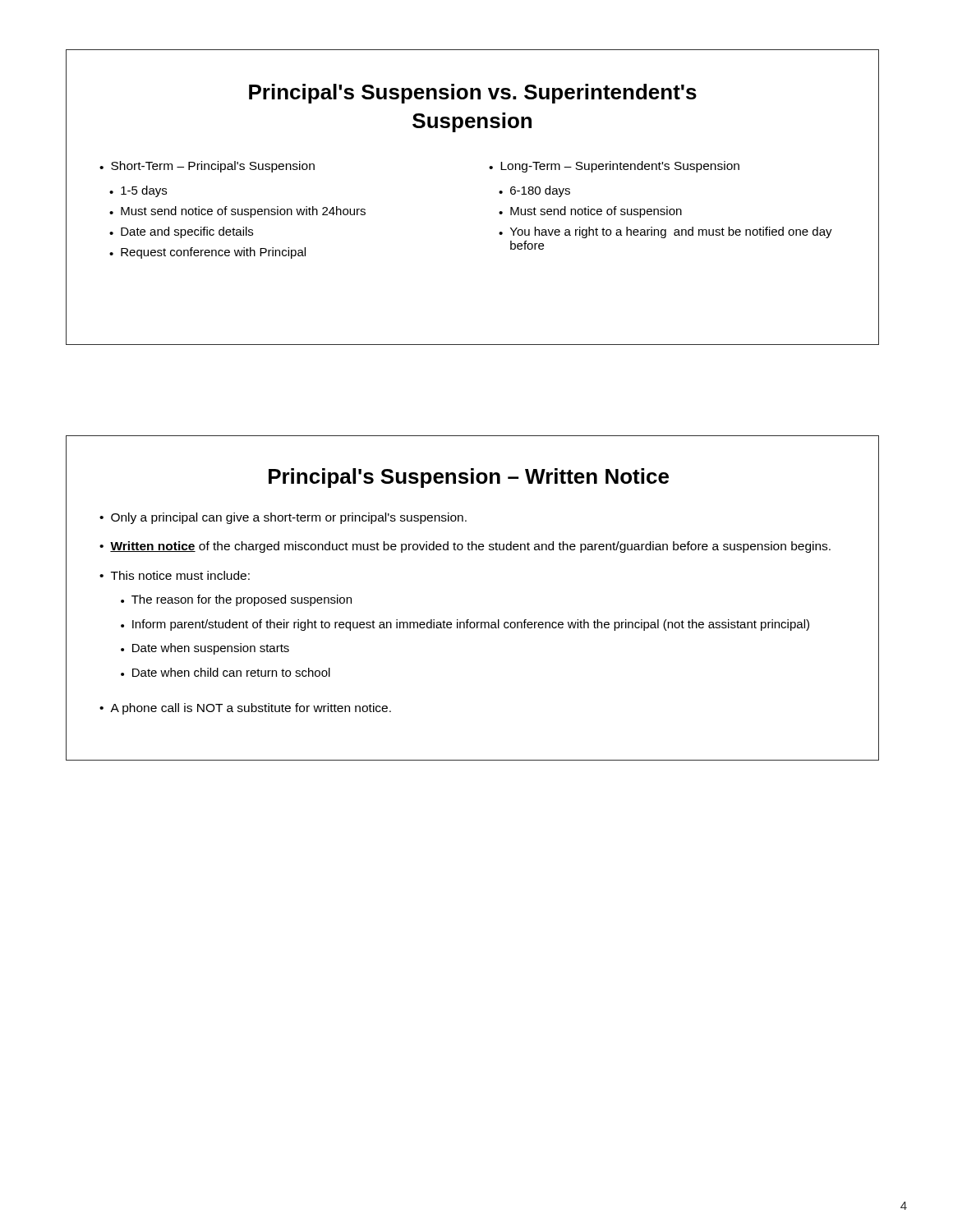Point to "• Long-Term – Superintendent's Suspension"
The image size is (953, 1232).
(x=614, y=167)
